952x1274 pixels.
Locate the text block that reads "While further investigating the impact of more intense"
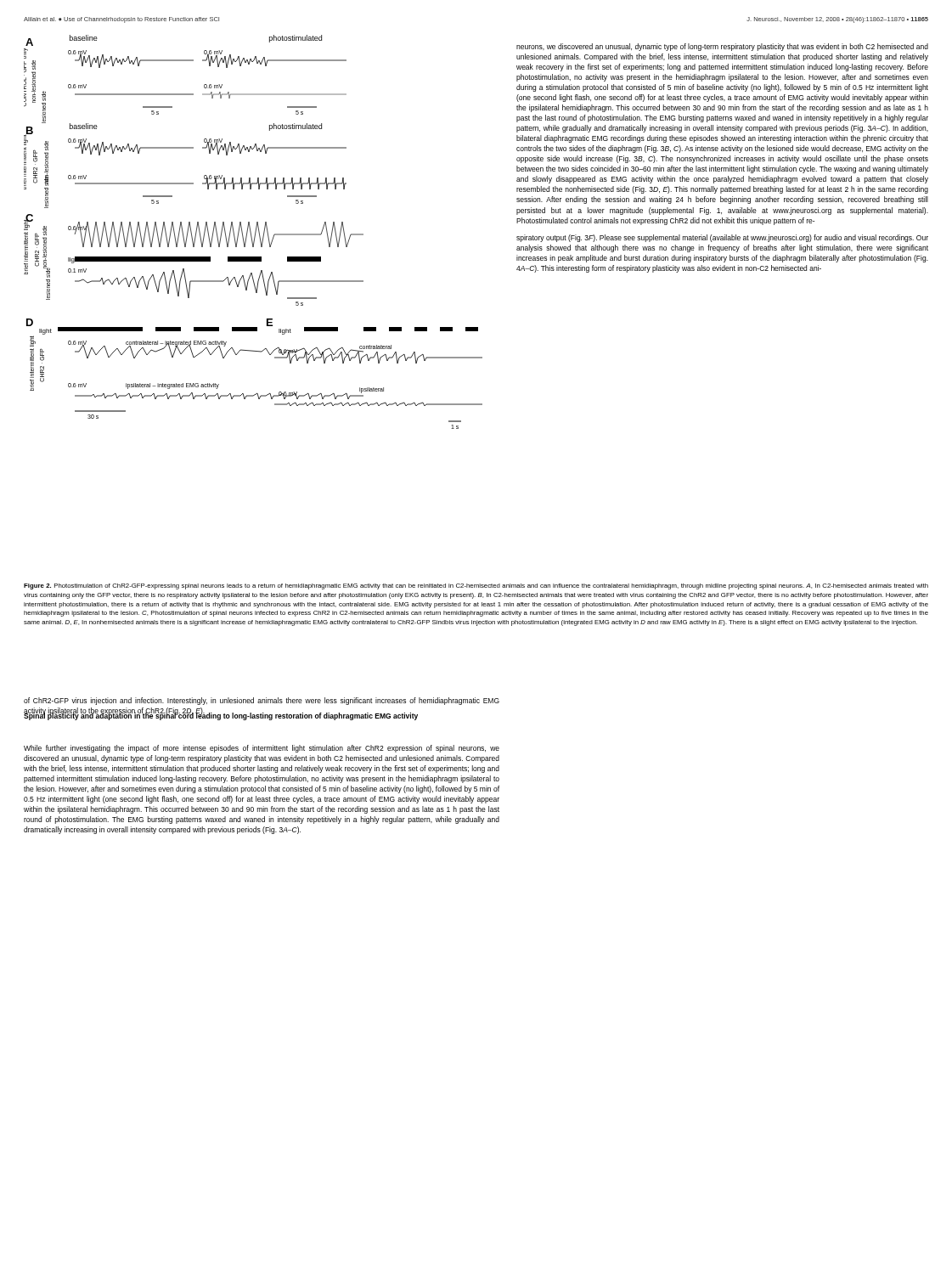[262, 789]
